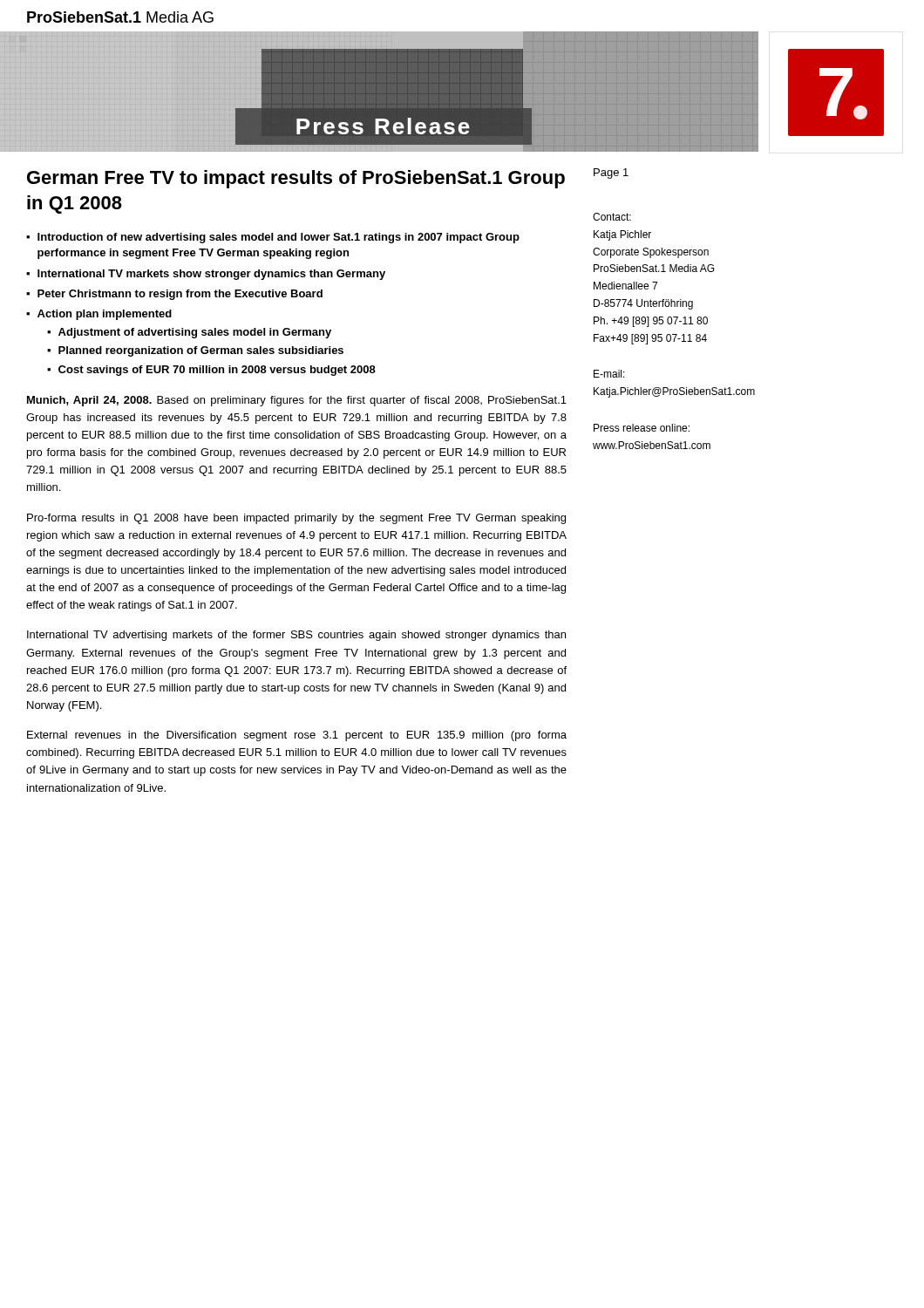Locate the block of text that opens with "▪ Adjustment of advertising sales"
Screen dimensions: 1308x924
[x=189, y=332]
